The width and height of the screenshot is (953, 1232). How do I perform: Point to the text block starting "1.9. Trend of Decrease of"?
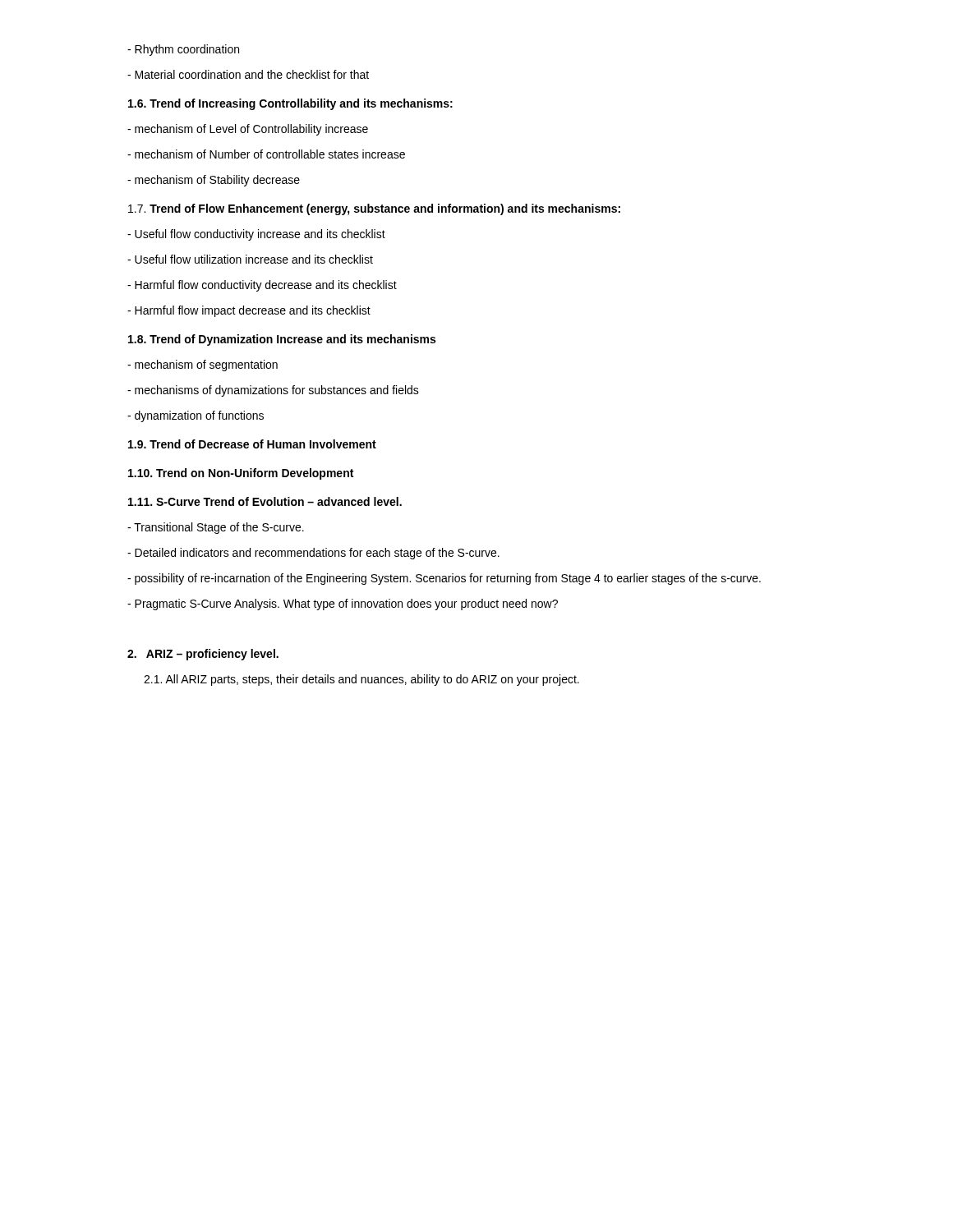[x=252, y=444]
